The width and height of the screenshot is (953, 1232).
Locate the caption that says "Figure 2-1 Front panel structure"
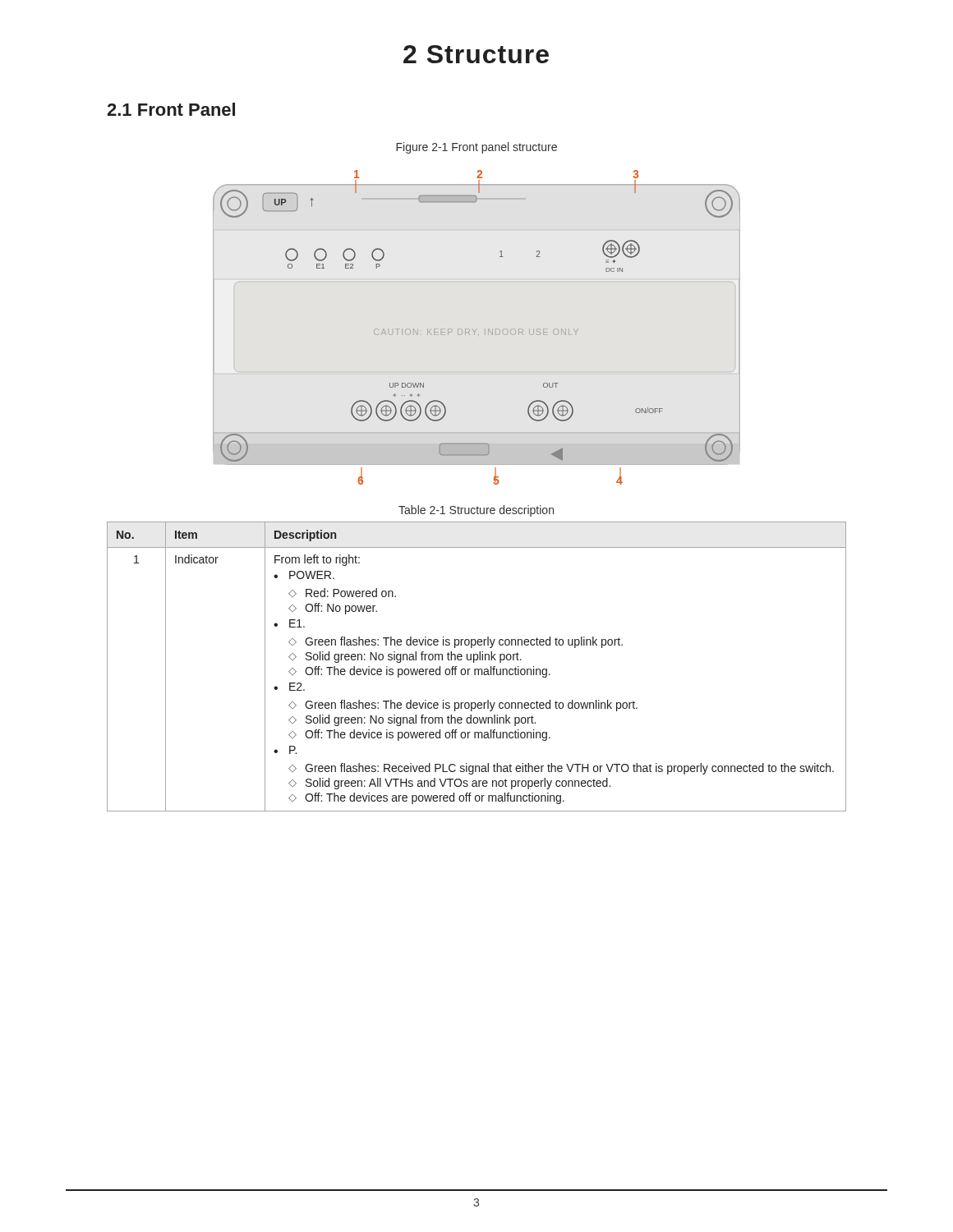[x=476, y=147]
